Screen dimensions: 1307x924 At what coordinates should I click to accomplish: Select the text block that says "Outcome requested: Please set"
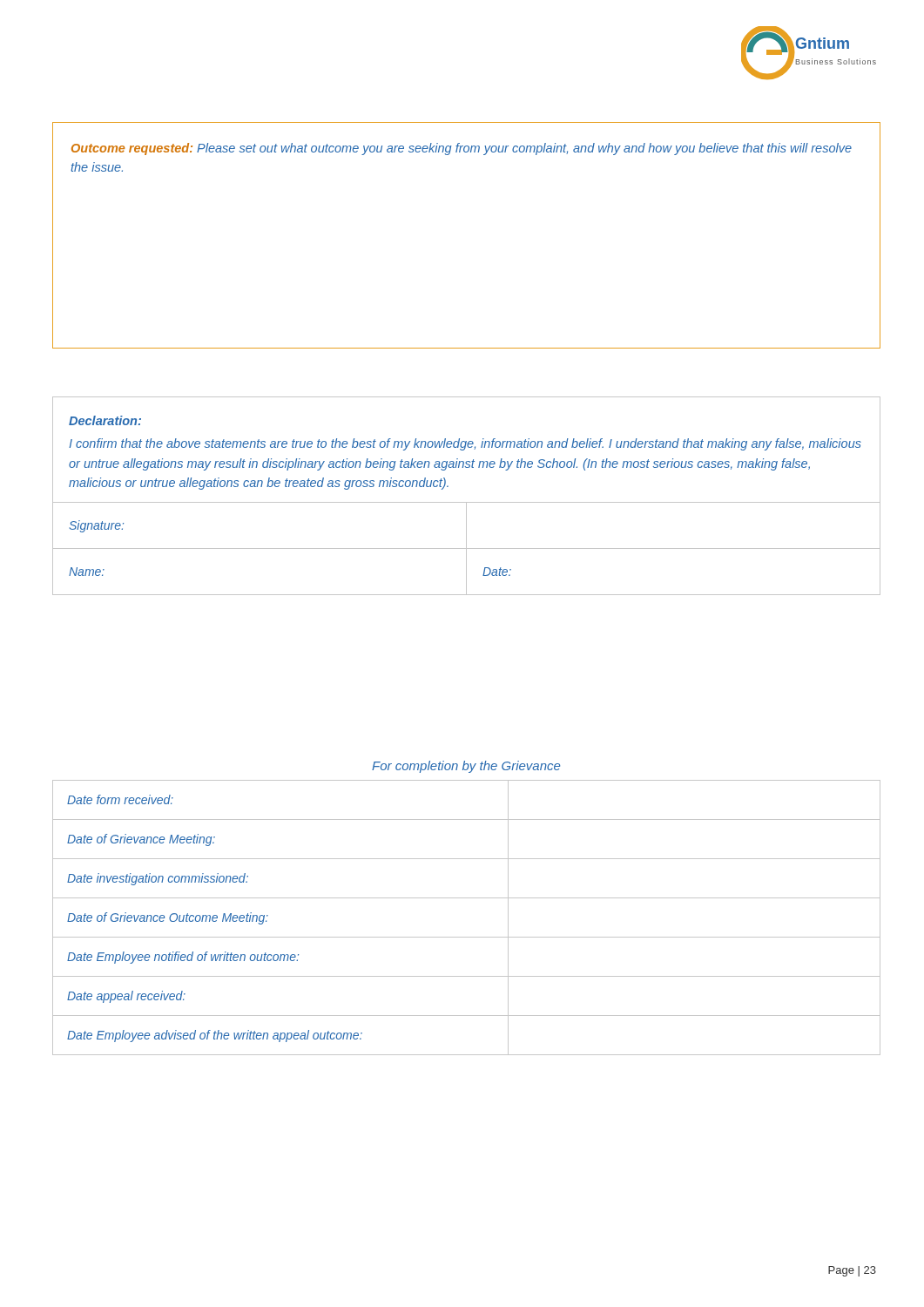[x=466, y=158]
